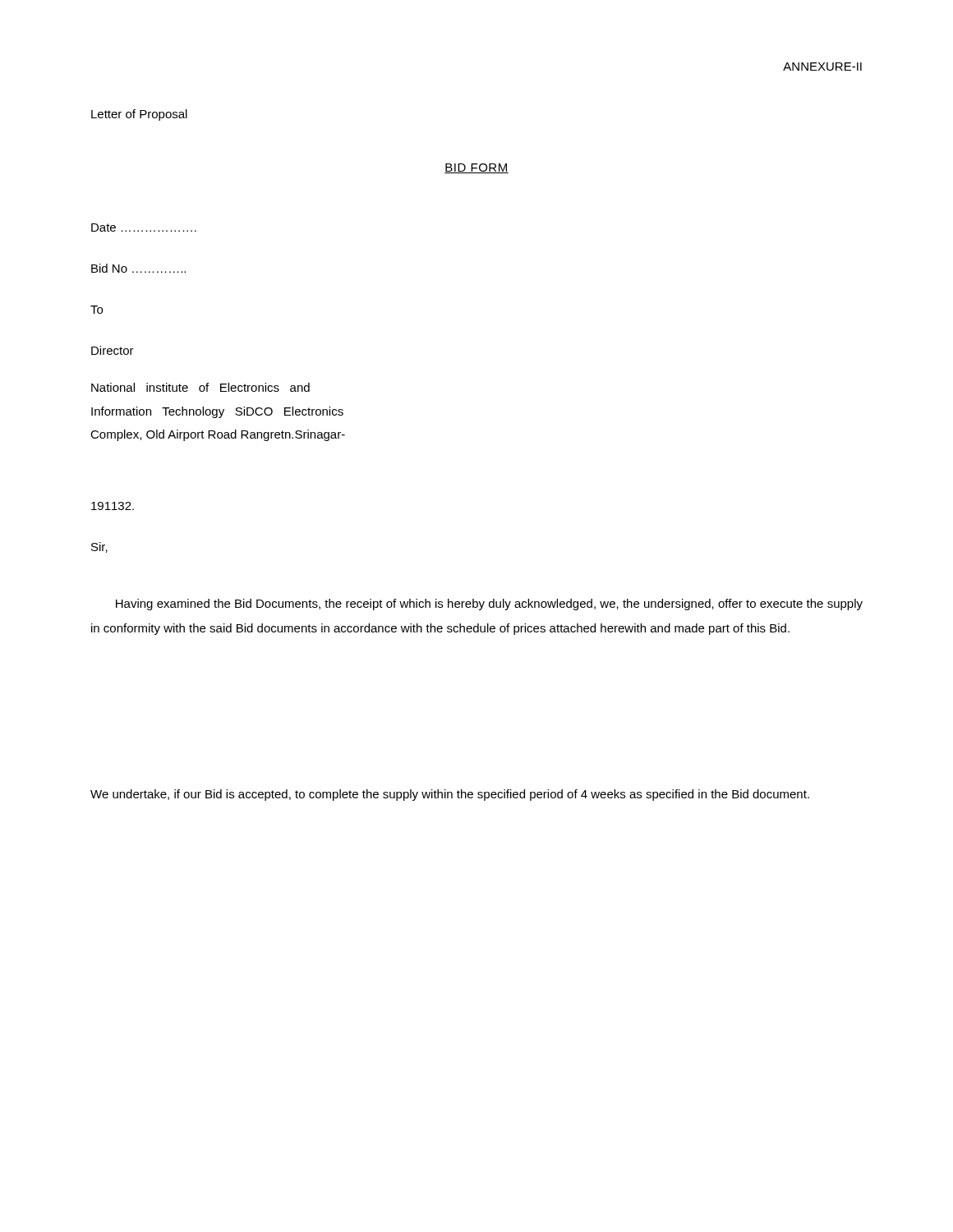Click on the text block starting "Date ………………."
The height and width of the screenshot is (1232, 953).
tap(144, 227)
